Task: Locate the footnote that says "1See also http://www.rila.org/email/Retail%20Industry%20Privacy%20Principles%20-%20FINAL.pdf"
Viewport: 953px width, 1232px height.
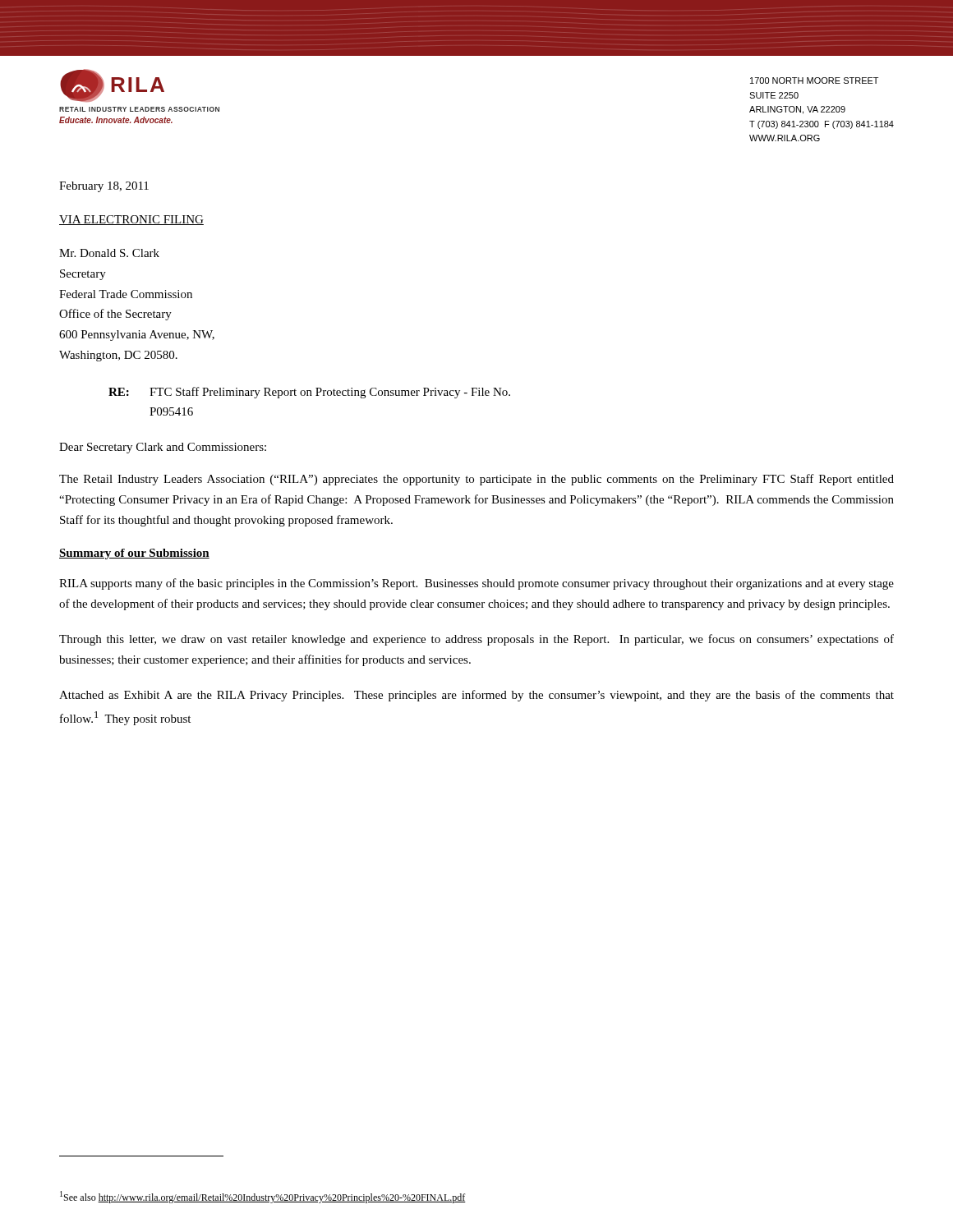Action: pos(262,1197)
